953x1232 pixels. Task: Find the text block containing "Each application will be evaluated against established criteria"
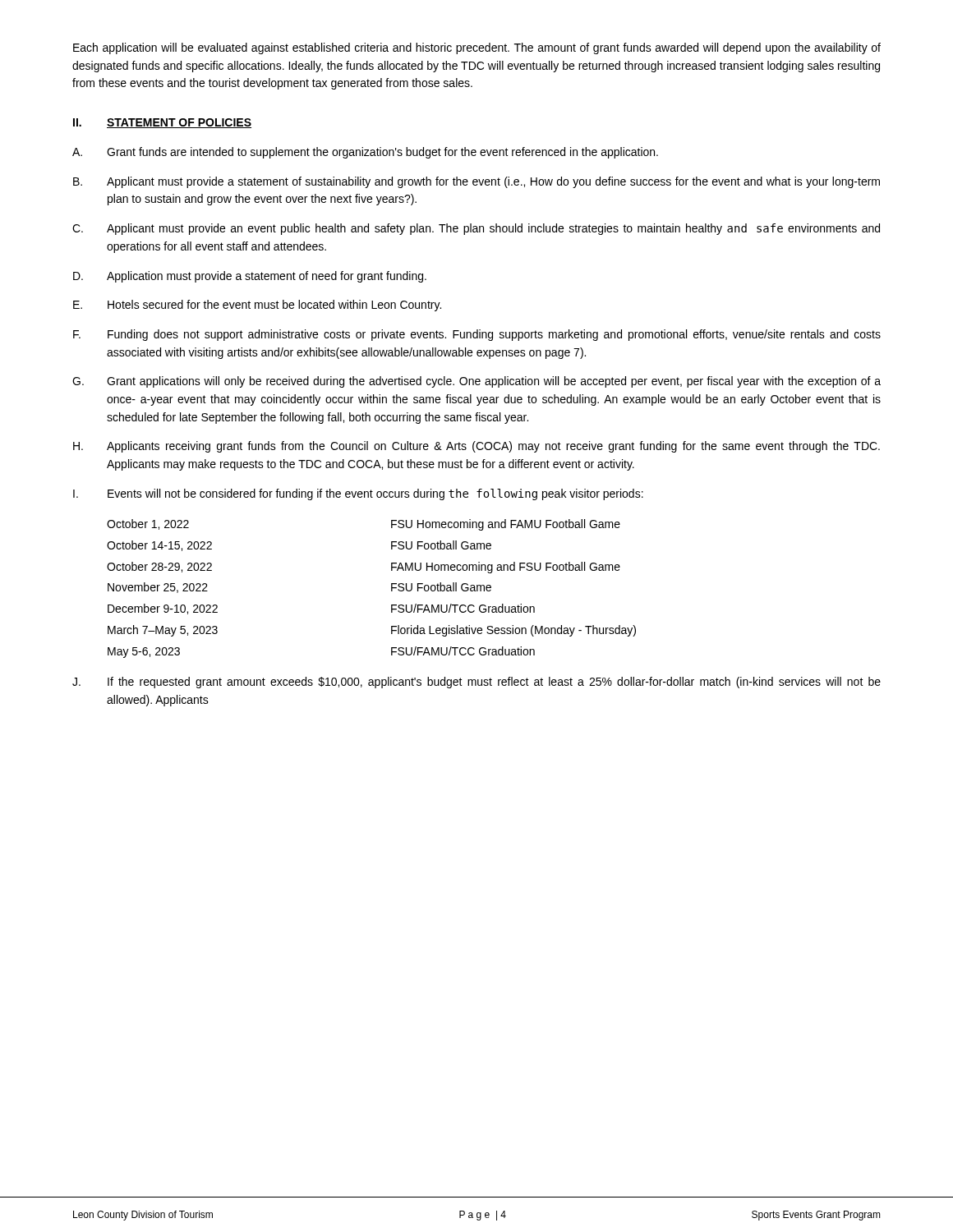(x=476, y=65)
